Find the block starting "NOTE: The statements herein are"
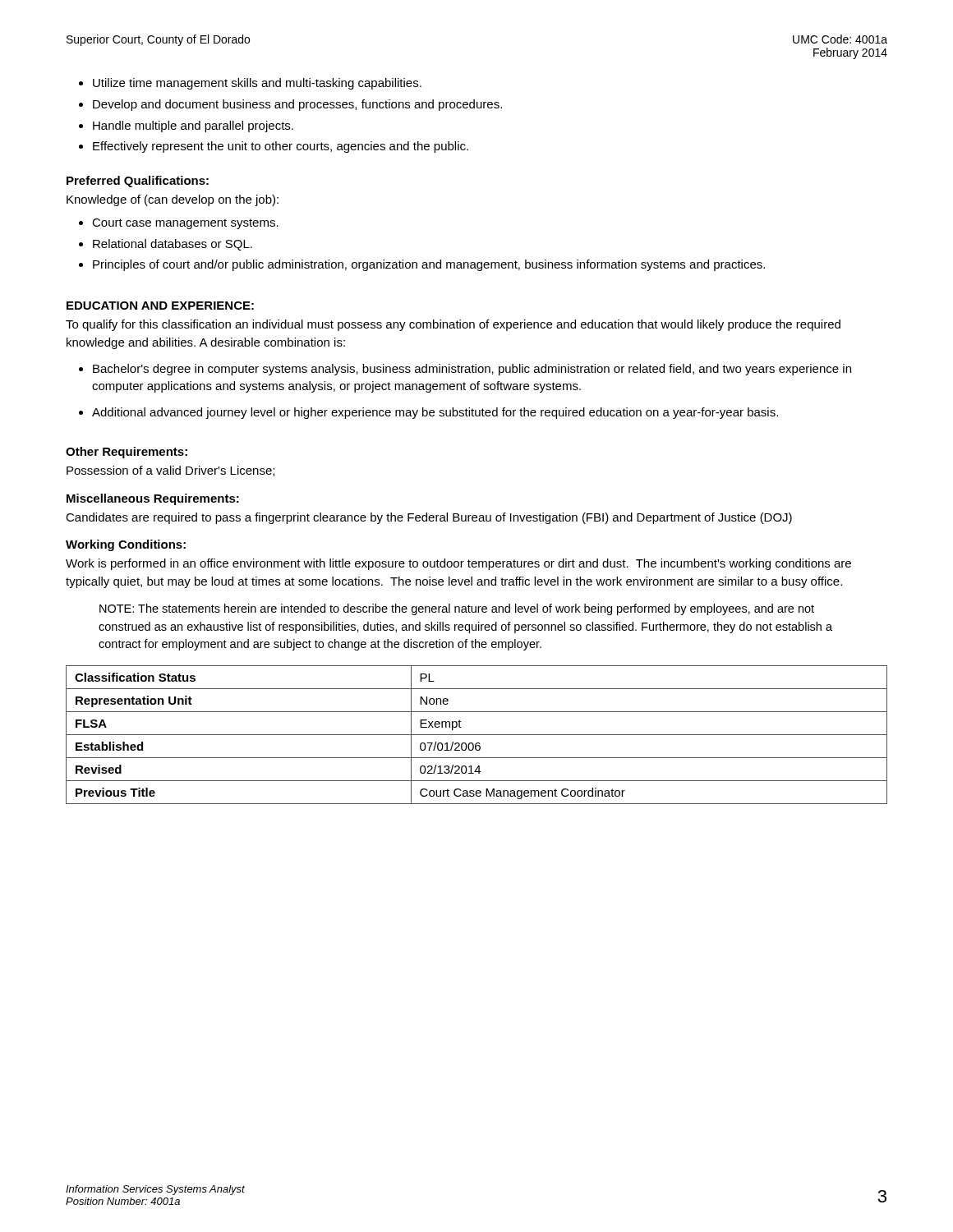953x1232 pixels. click(465, 626)
